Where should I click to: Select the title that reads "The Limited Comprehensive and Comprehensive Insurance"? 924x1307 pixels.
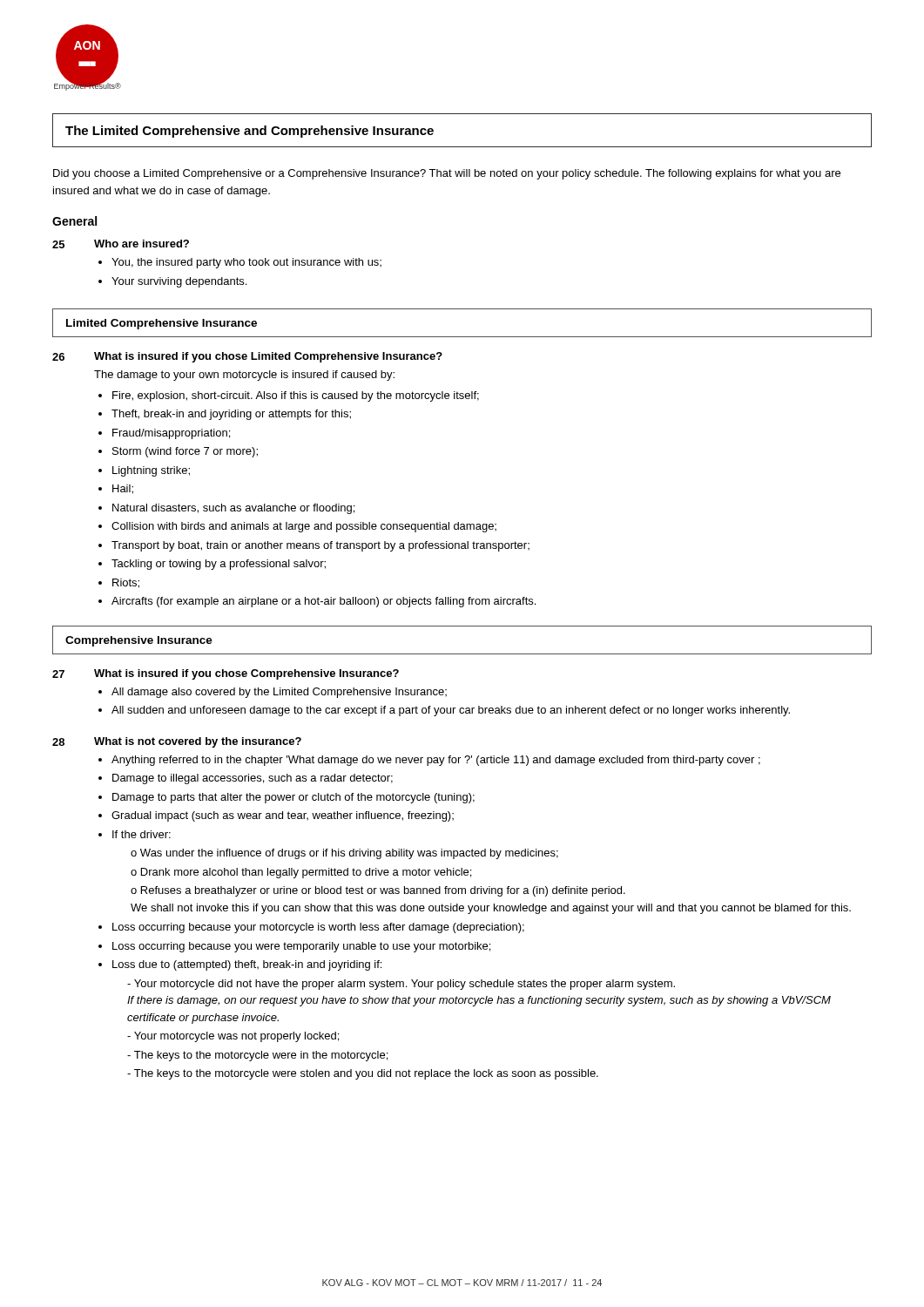coord(250,130)
